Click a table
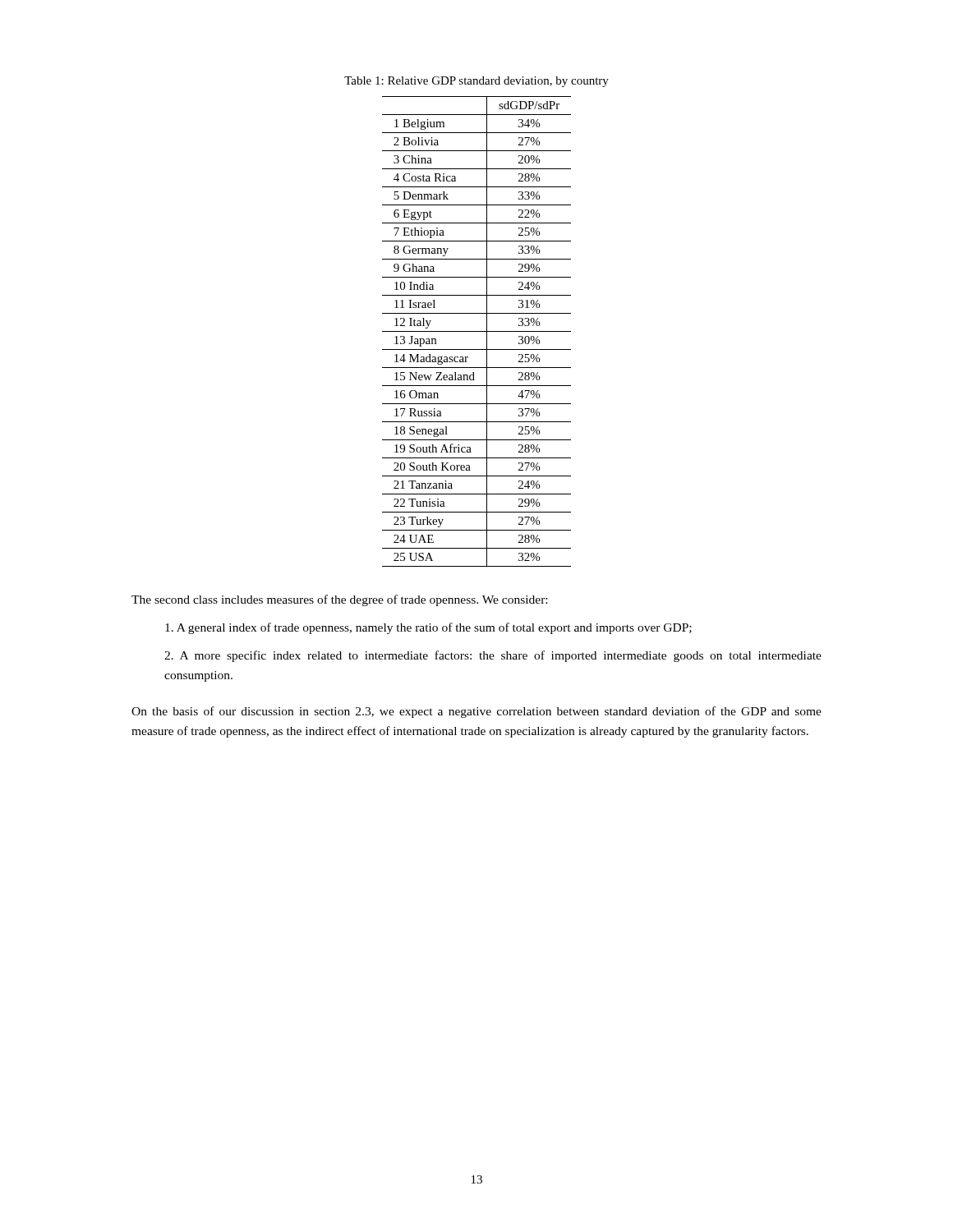953x1232 pixels. pos(476,331)
